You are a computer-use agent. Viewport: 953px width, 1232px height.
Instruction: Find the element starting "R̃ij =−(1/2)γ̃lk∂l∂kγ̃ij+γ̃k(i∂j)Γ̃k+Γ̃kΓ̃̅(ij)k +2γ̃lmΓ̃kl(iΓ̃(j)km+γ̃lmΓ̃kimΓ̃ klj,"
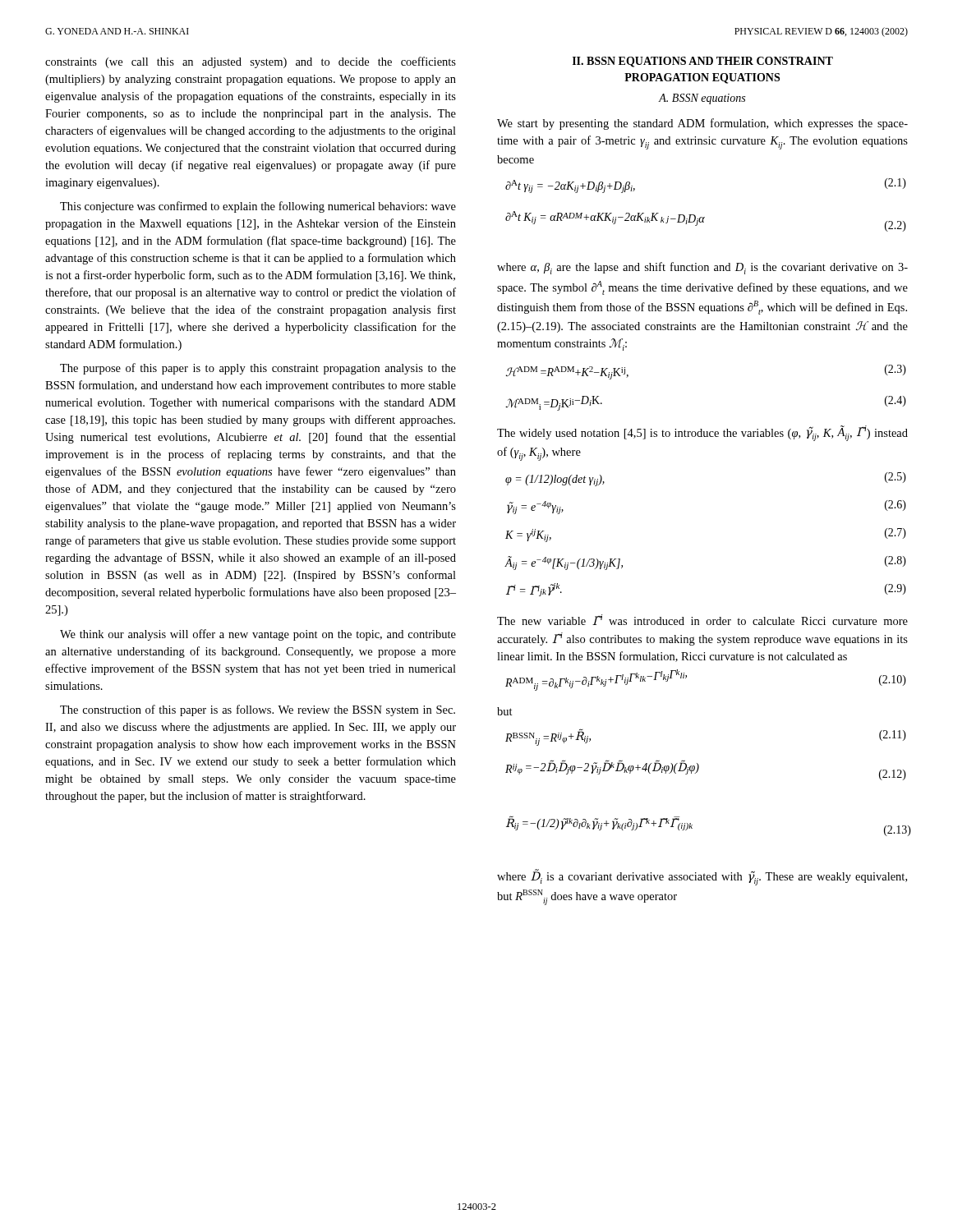pyautogui.click(x=599, y=826)
